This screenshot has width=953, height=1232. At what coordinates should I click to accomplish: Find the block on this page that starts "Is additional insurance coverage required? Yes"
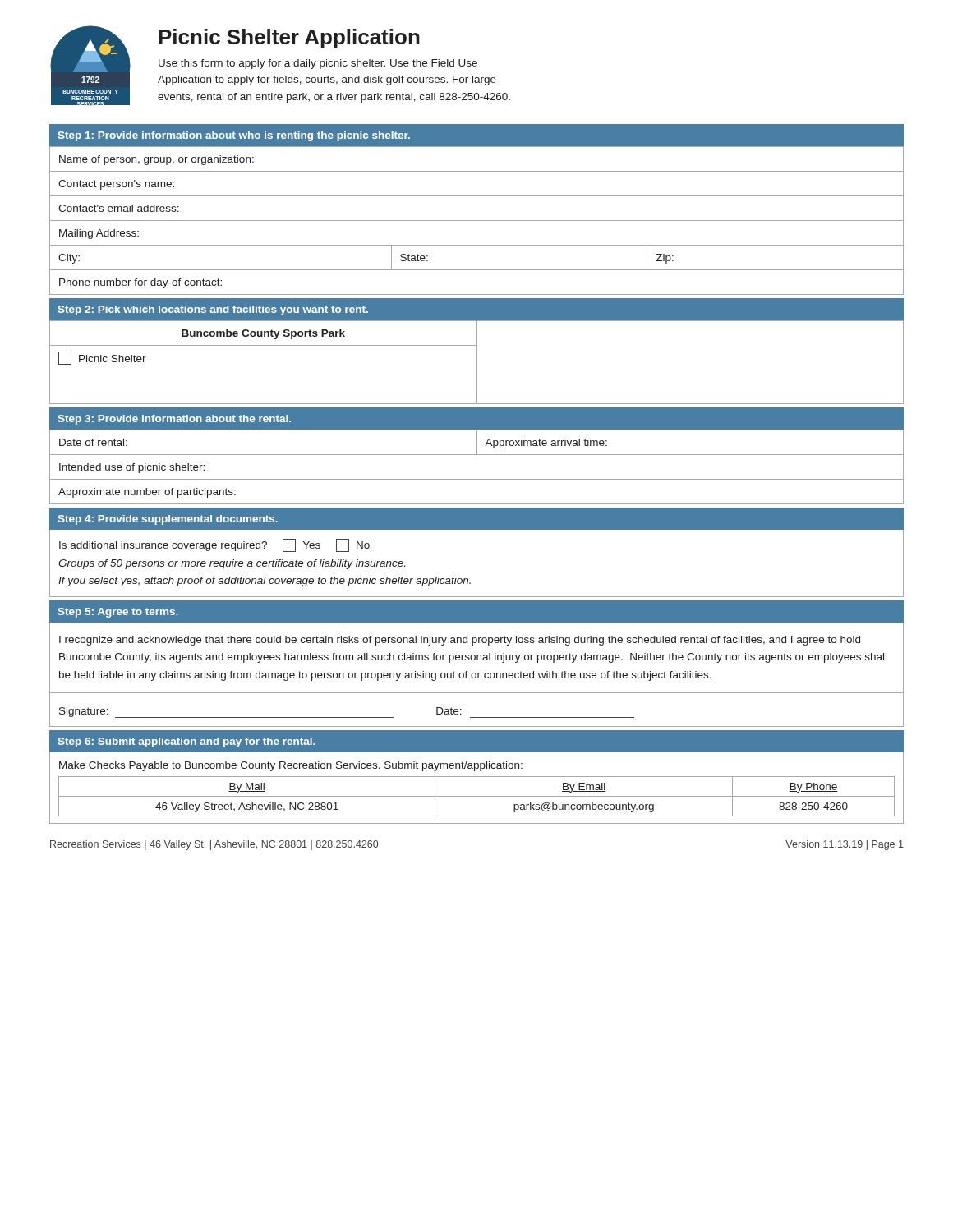pyautogui.click(x=265, y=563)
